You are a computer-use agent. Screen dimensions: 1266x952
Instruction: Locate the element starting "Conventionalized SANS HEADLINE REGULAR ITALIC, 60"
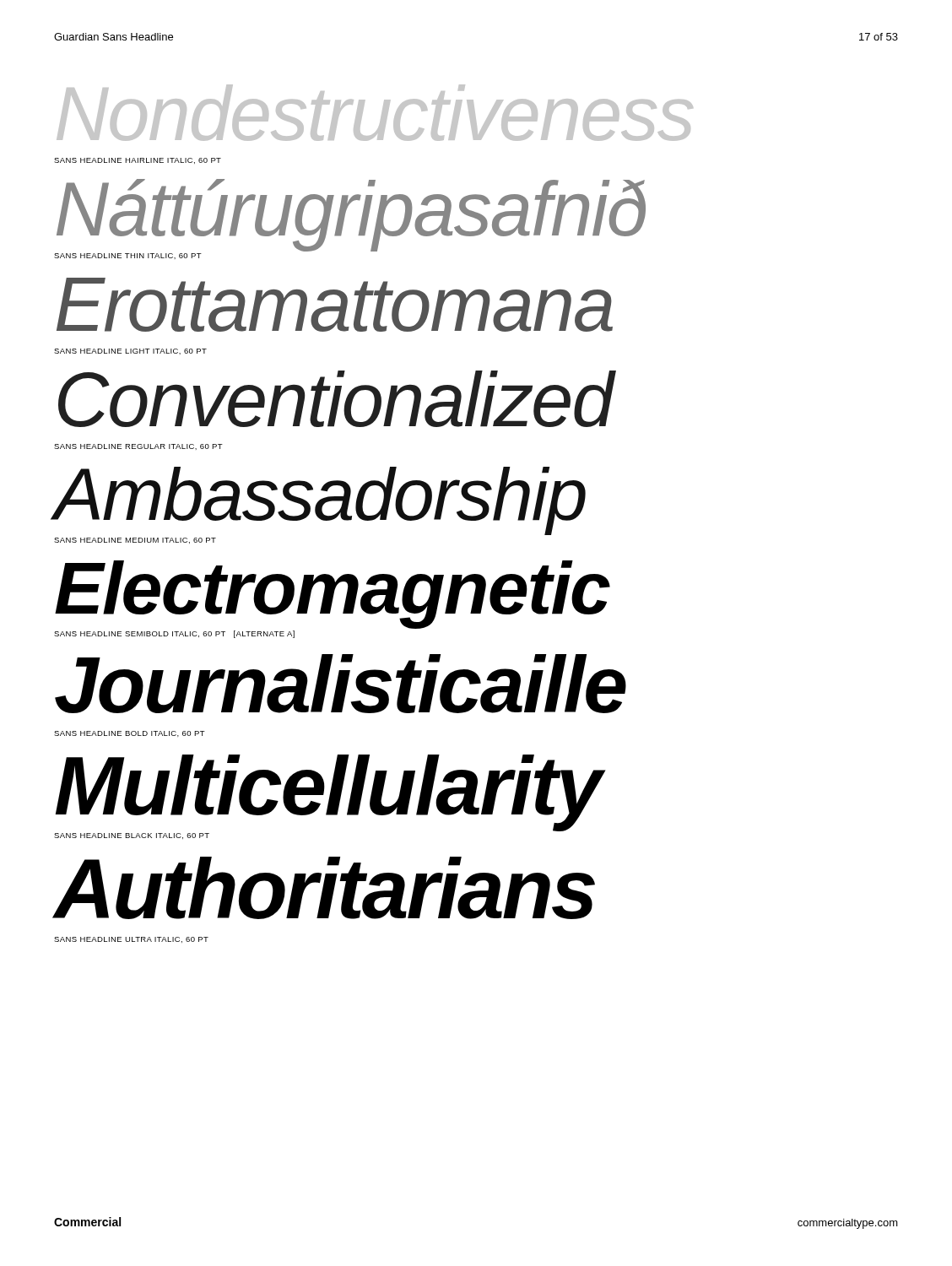476,406
